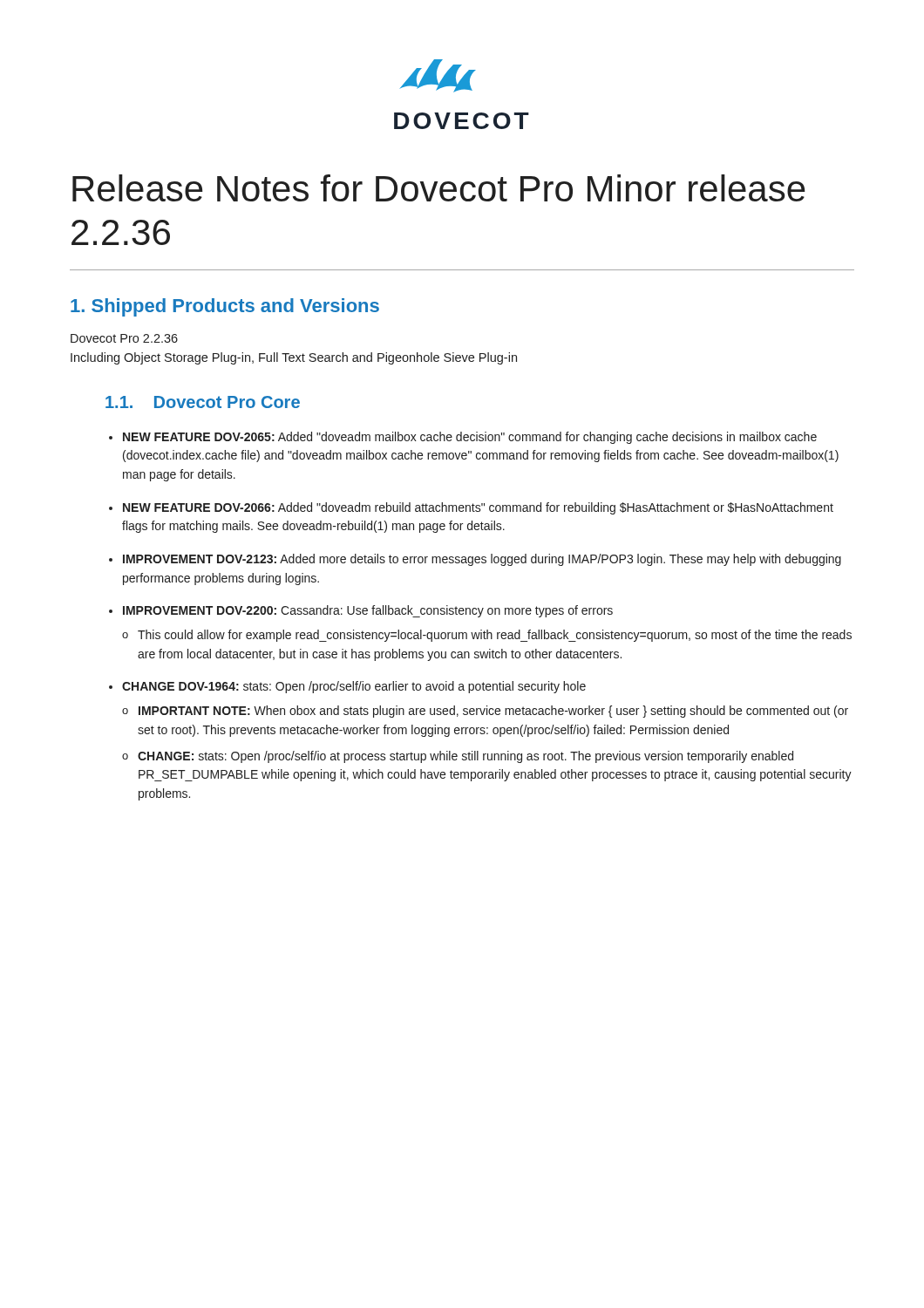Click on the passage starting "1. Shipped Products and Versions"
924x1308 pixels.
(x=225, y=307)
